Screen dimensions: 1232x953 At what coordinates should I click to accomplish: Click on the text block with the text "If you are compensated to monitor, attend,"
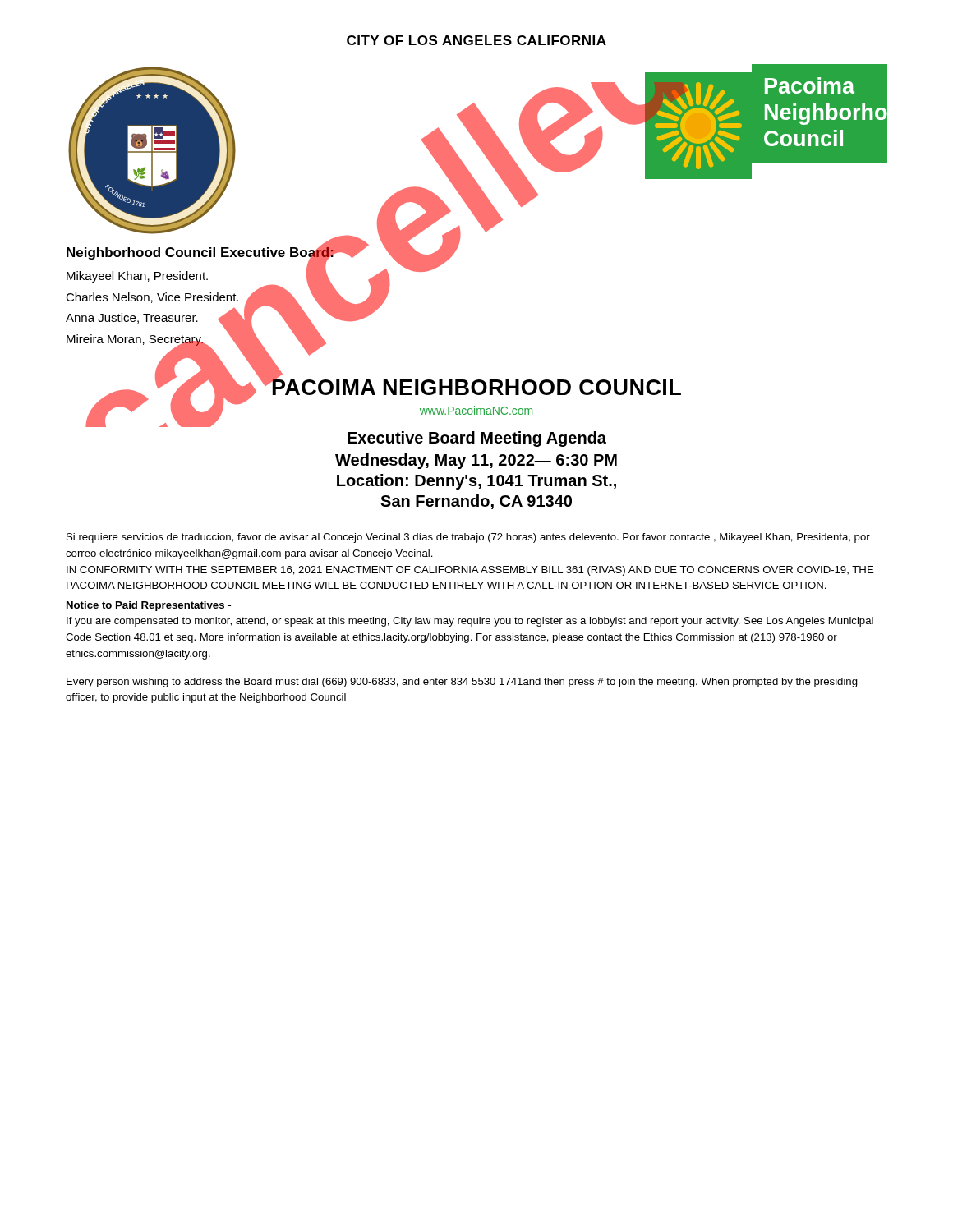click(470, 637)
